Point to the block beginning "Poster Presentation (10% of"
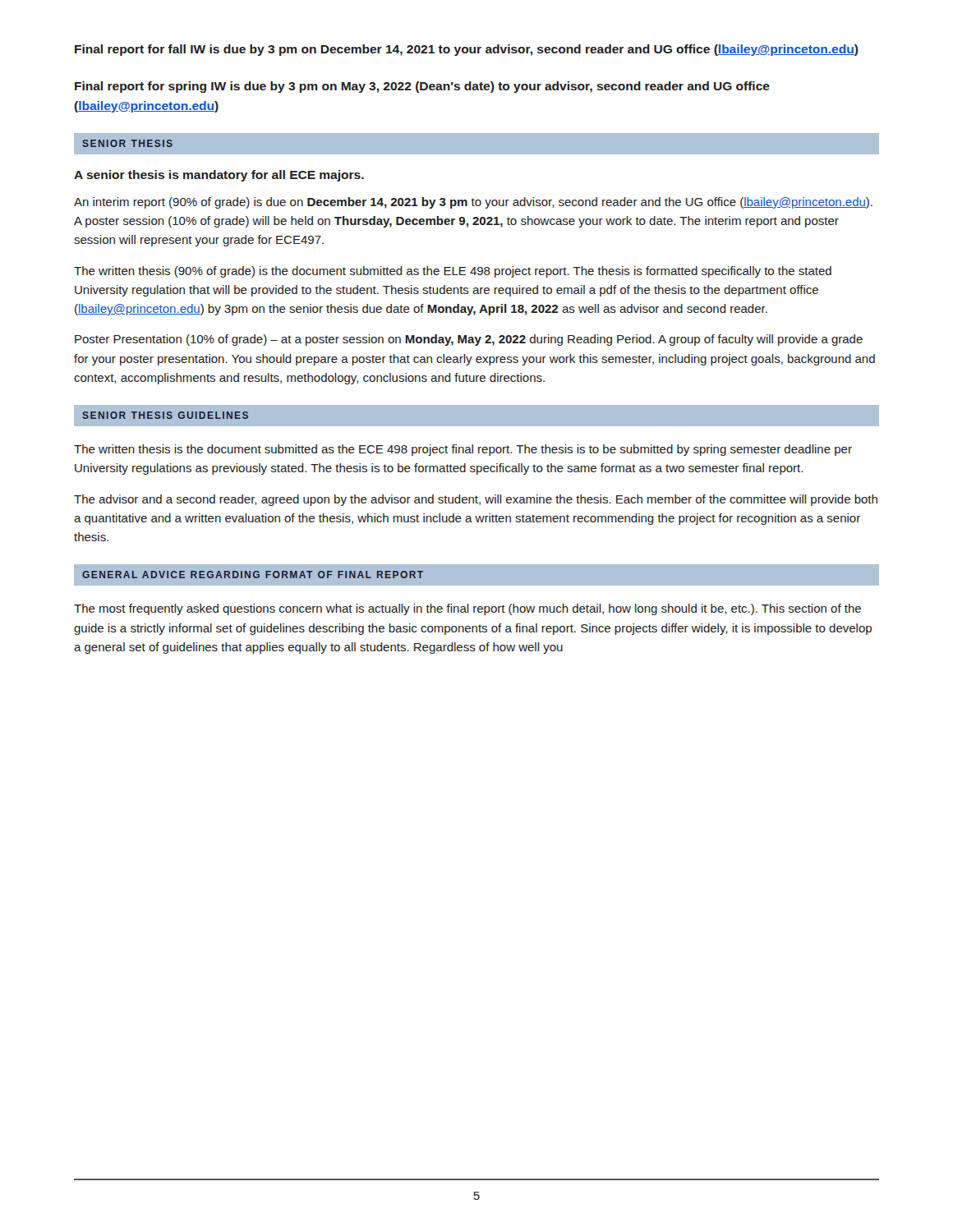 475,358
